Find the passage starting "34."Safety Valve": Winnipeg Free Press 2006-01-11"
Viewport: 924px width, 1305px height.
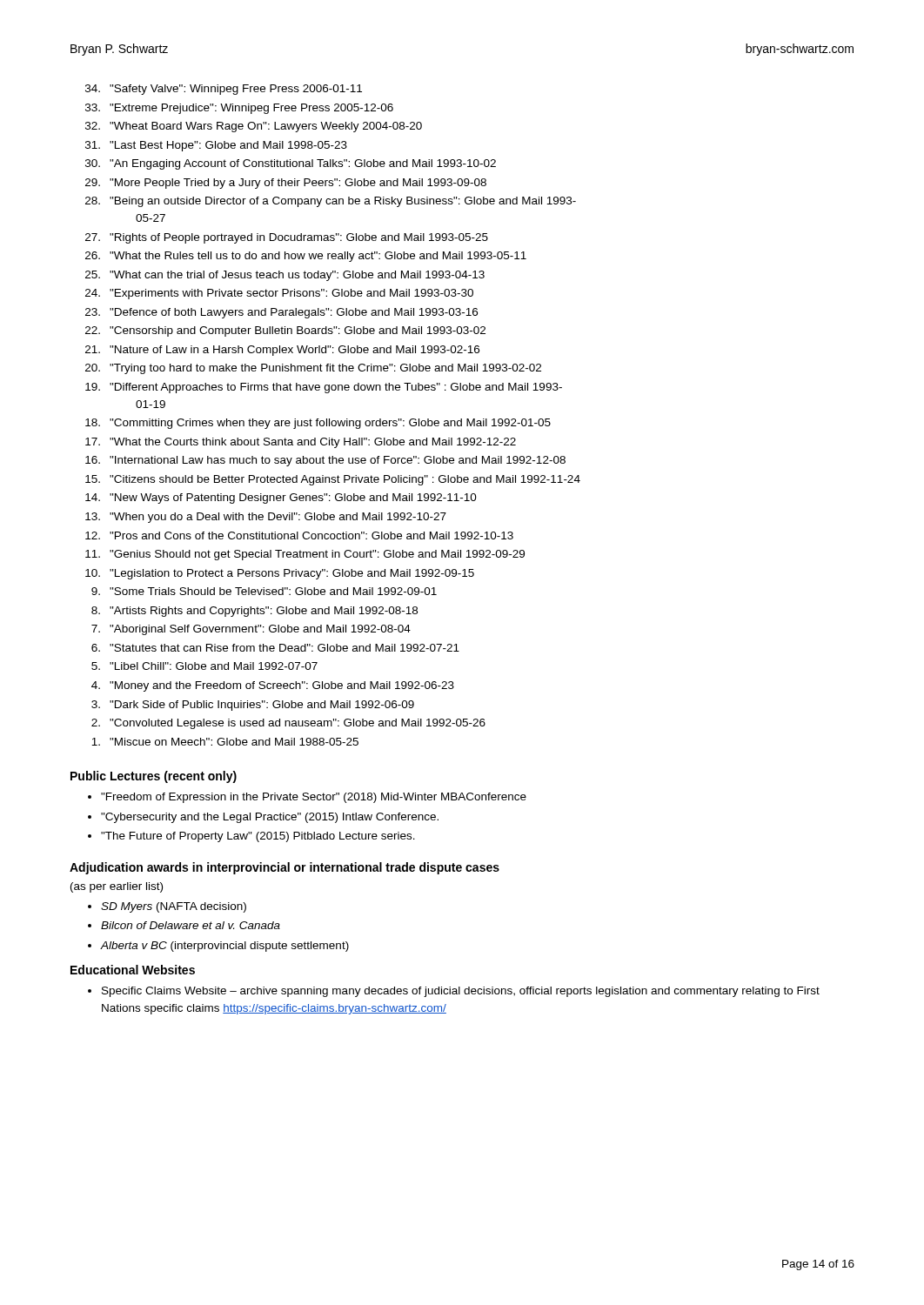coord(224,90)
